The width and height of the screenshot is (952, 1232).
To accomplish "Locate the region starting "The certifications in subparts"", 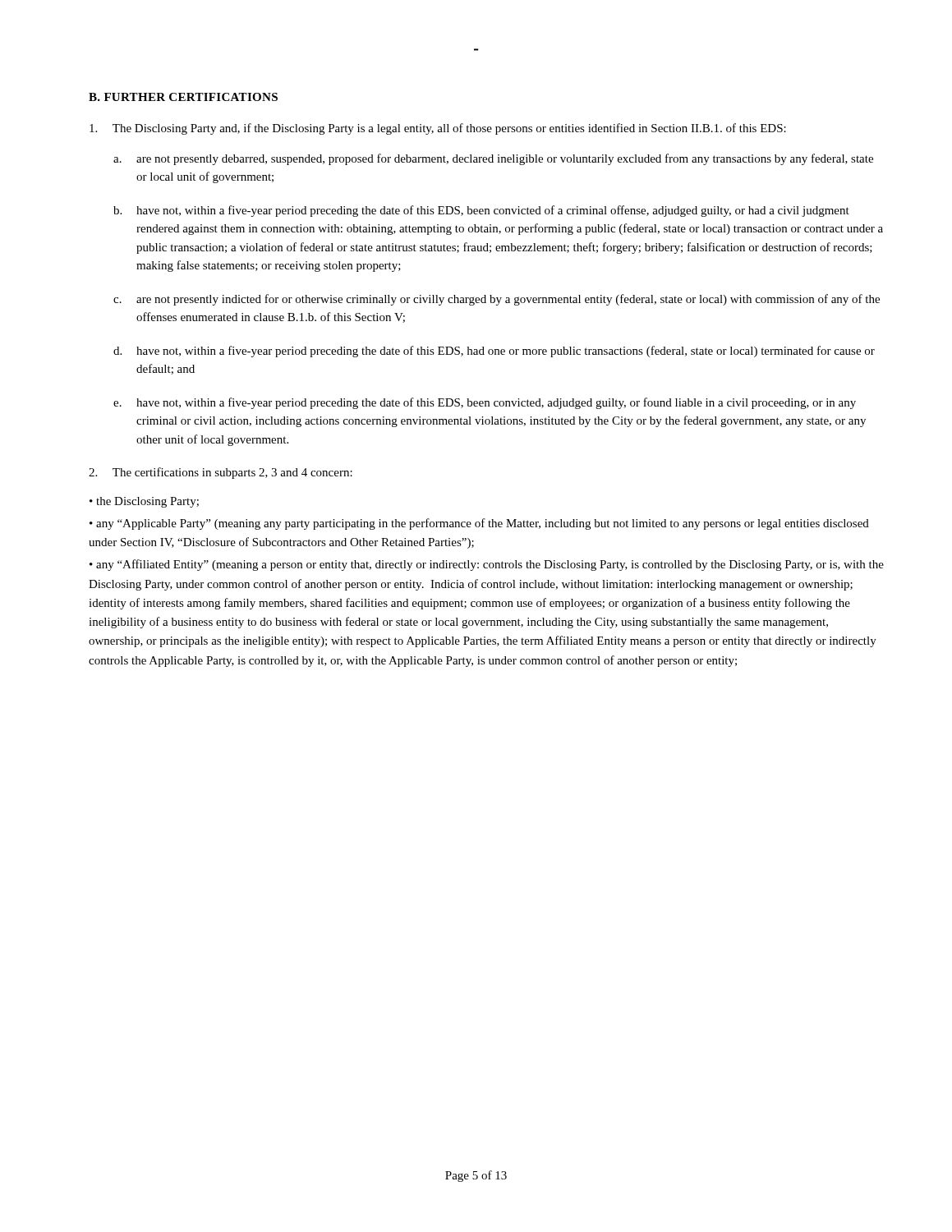I will coord(221,472).
